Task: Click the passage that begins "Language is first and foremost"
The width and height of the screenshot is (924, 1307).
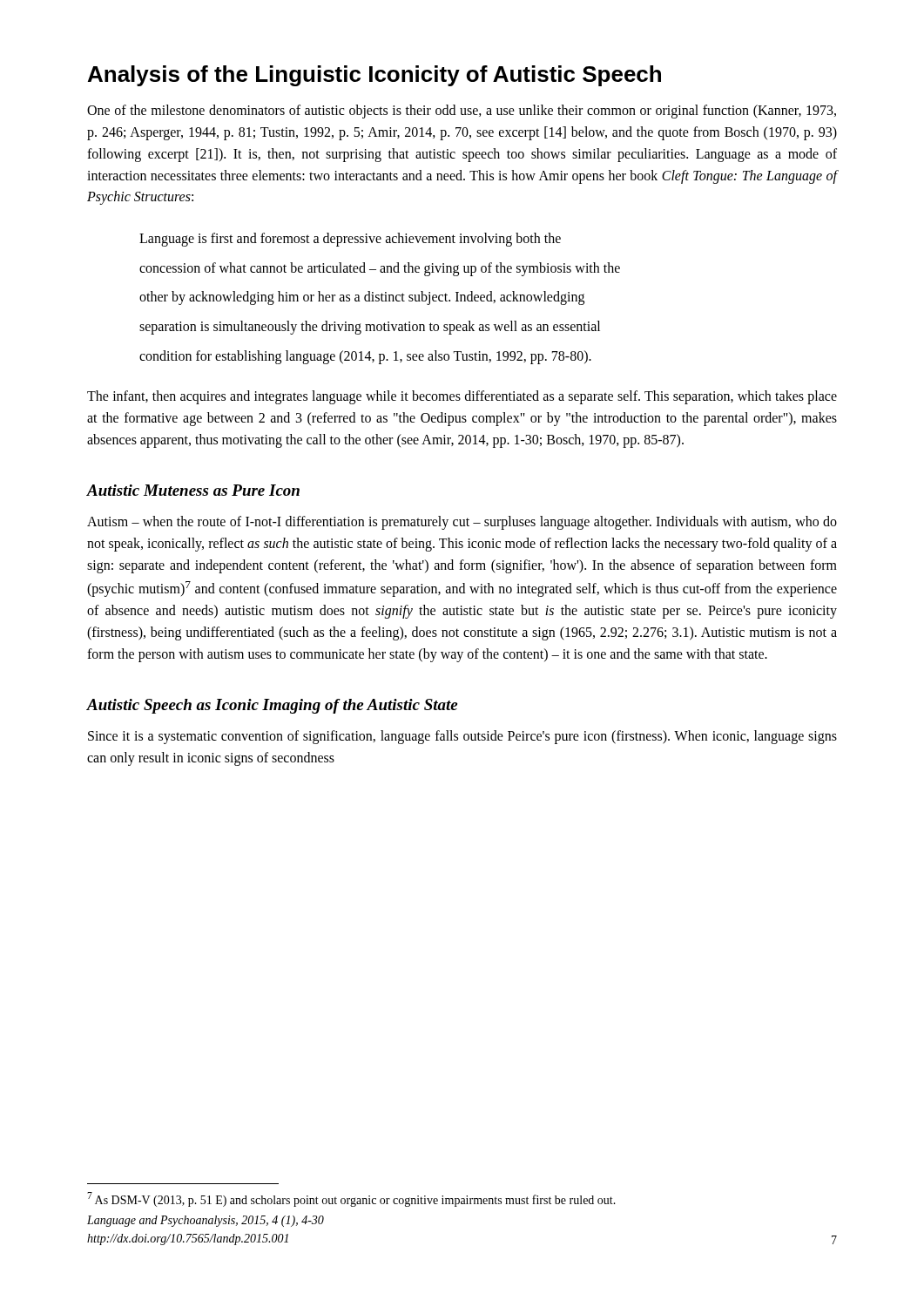Action: [x=488, y=297]
